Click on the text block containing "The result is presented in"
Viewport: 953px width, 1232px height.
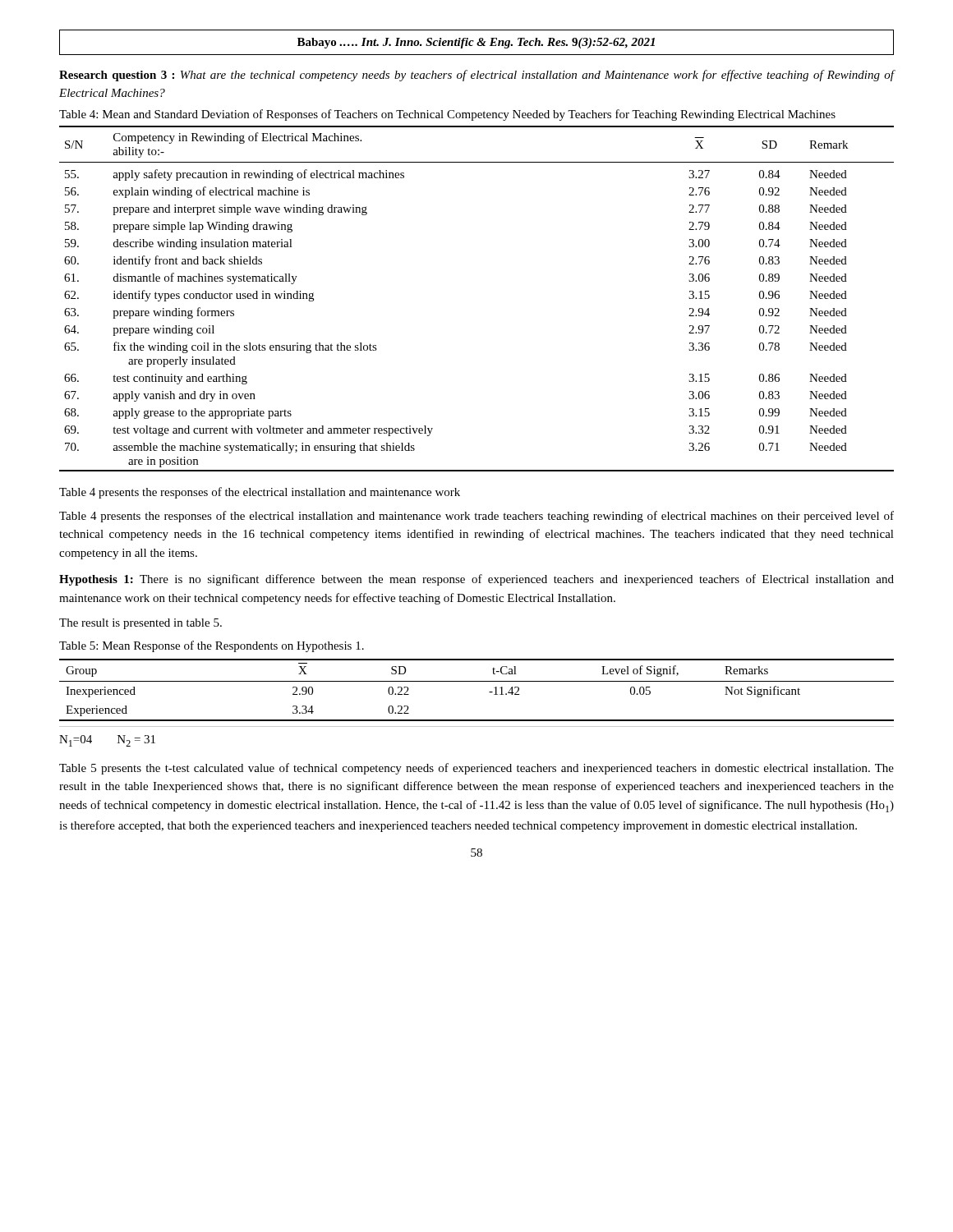(141, 623)
